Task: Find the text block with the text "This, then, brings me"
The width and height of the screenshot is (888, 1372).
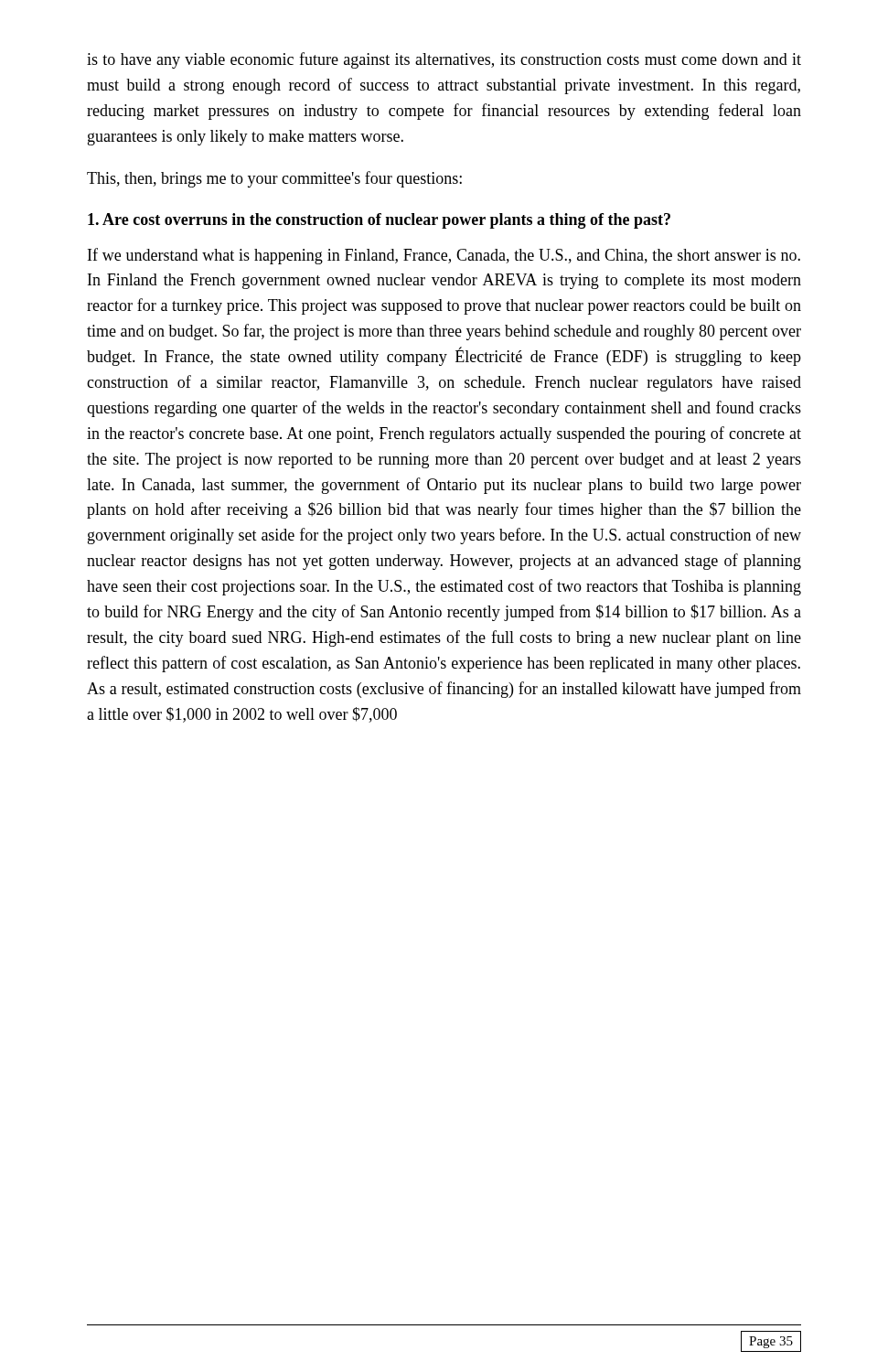Action: (x=275, y=178)
